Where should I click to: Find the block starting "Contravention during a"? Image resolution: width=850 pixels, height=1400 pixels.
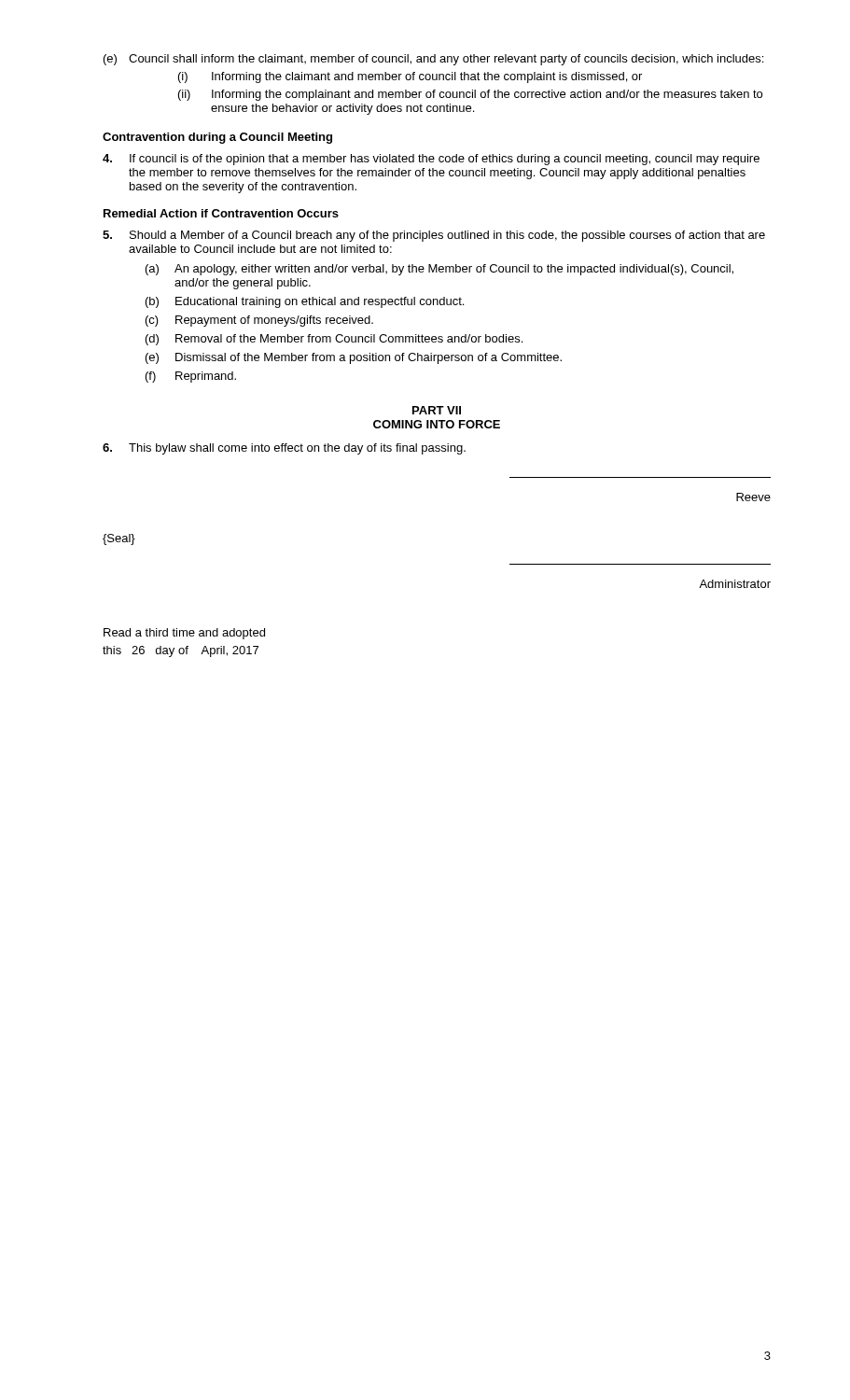coord(218,137)
